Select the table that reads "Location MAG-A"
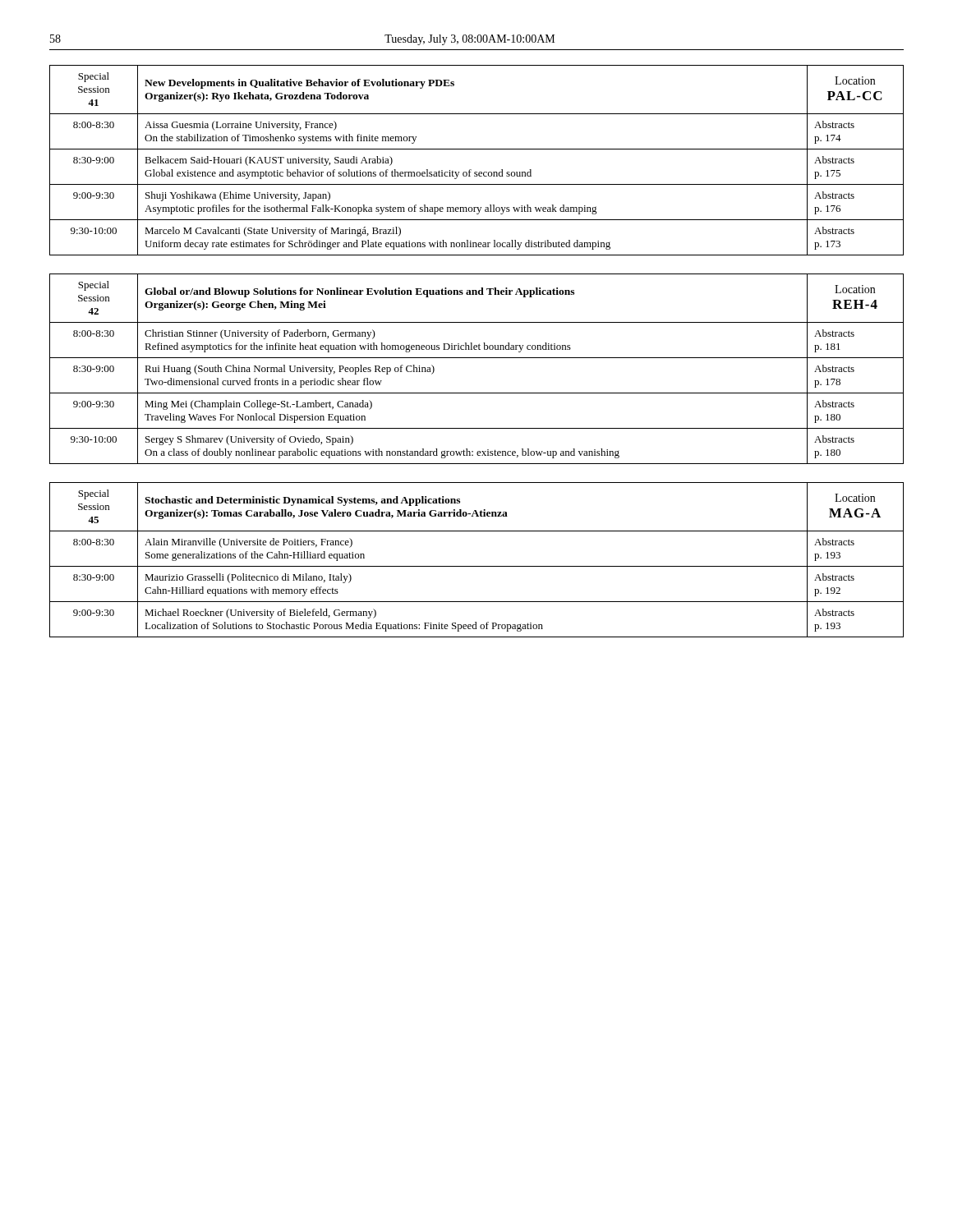The width and height of the screenshot is (953, 1232). 476,560
